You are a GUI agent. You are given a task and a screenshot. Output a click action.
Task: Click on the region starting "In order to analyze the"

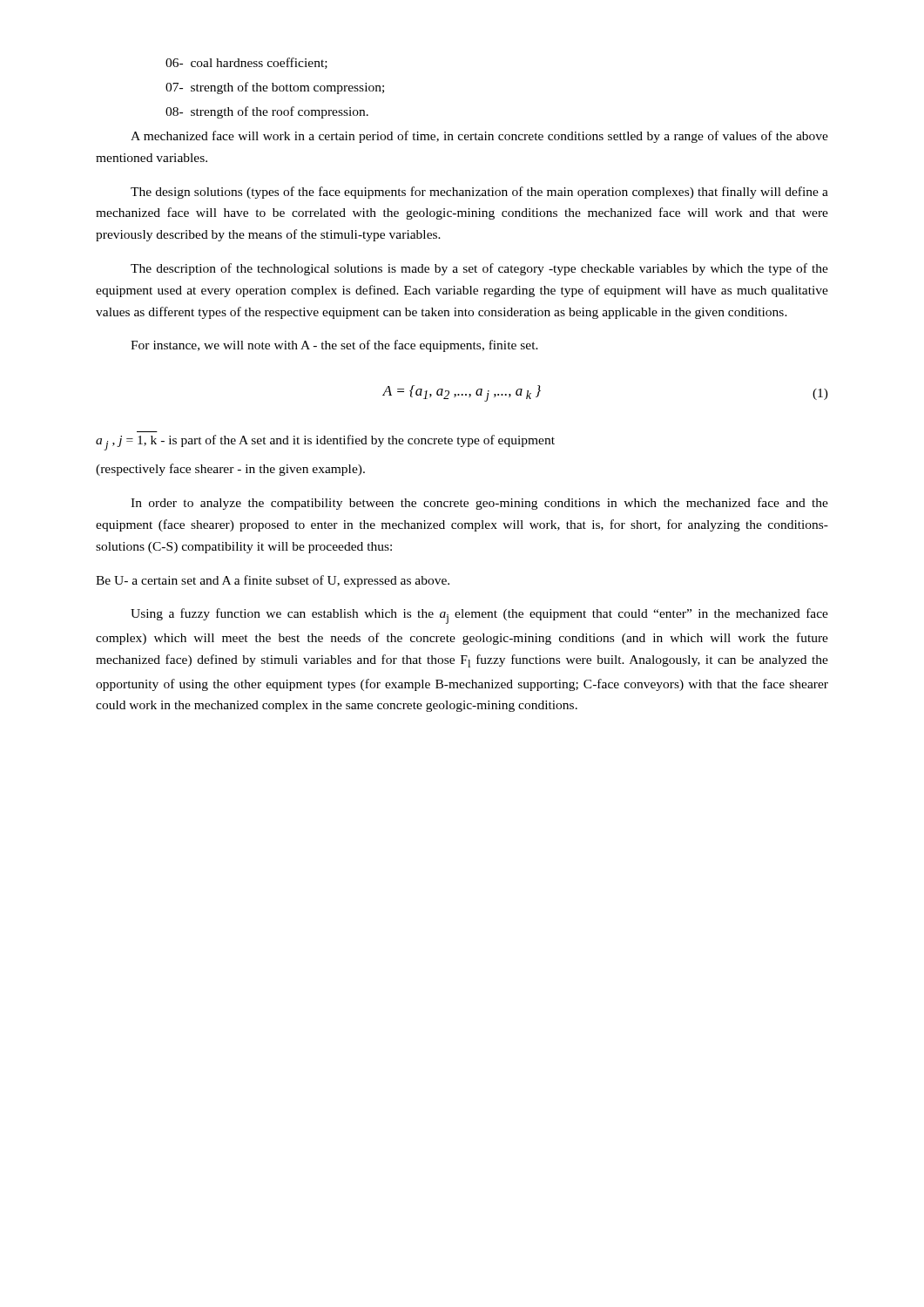coord(462,524)
